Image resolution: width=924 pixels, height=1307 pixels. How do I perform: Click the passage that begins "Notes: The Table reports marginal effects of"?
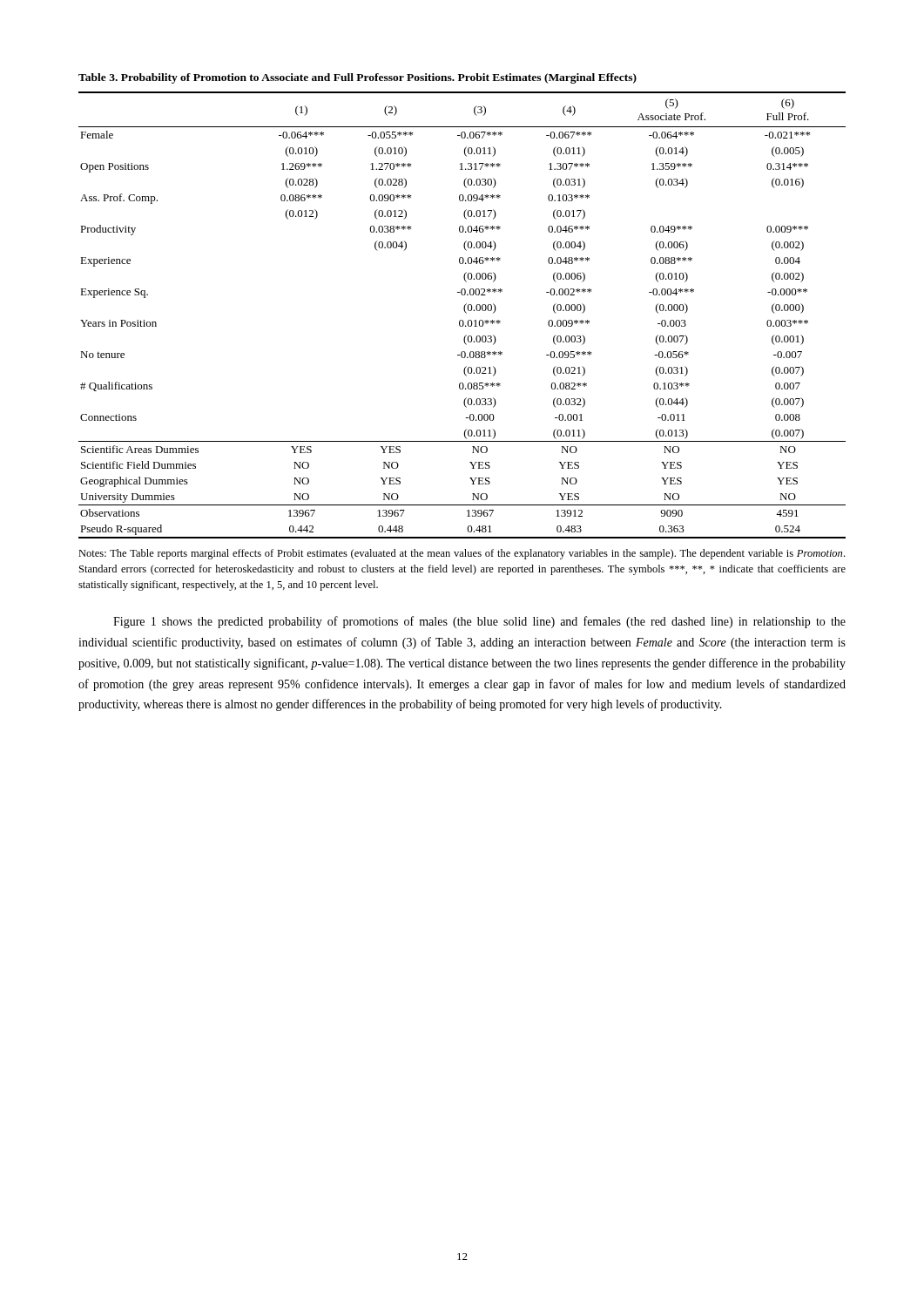pos(462,569)
